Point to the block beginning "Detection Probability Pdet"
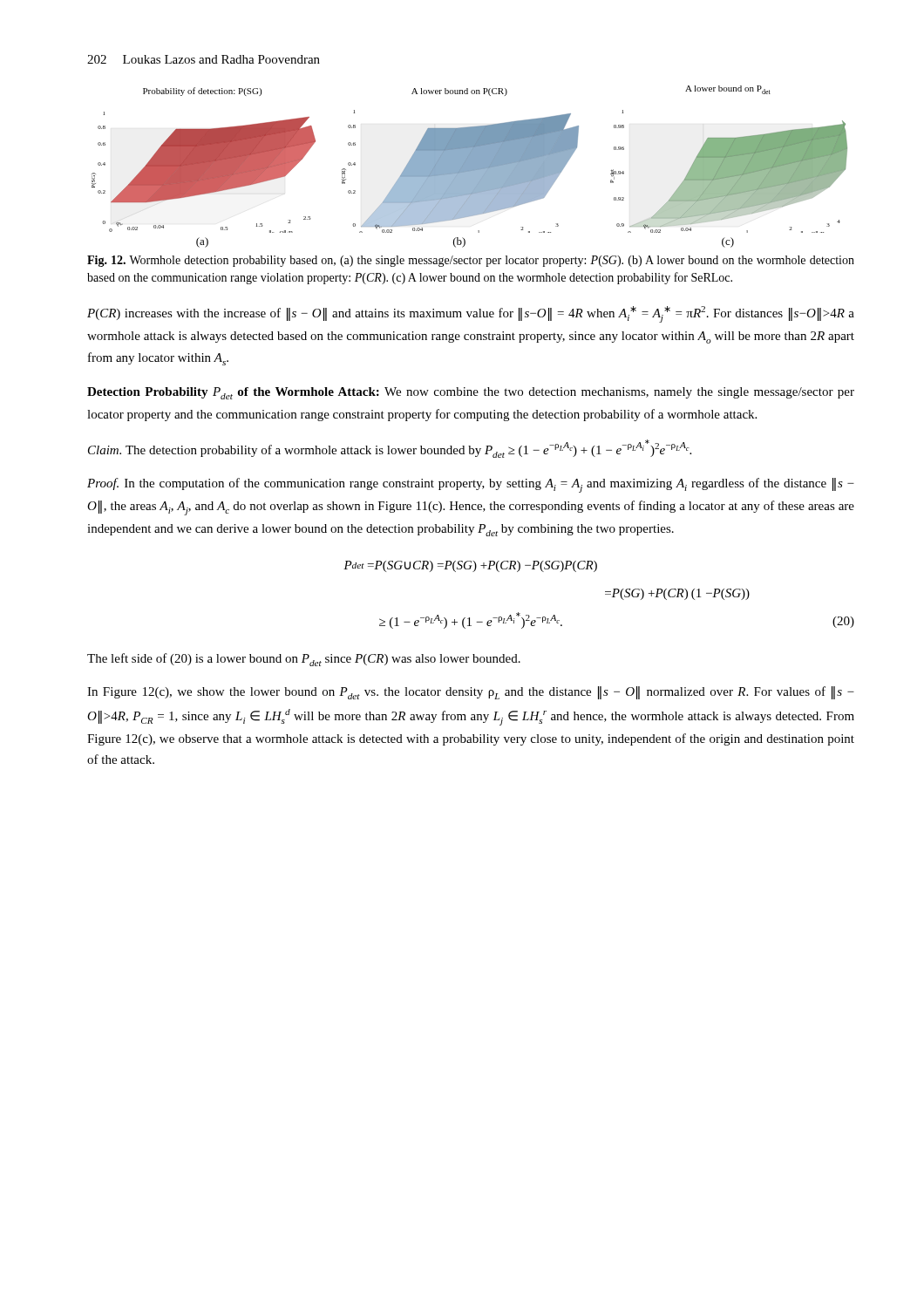This screenshot has height=1308, width=924. coord(471,403)
